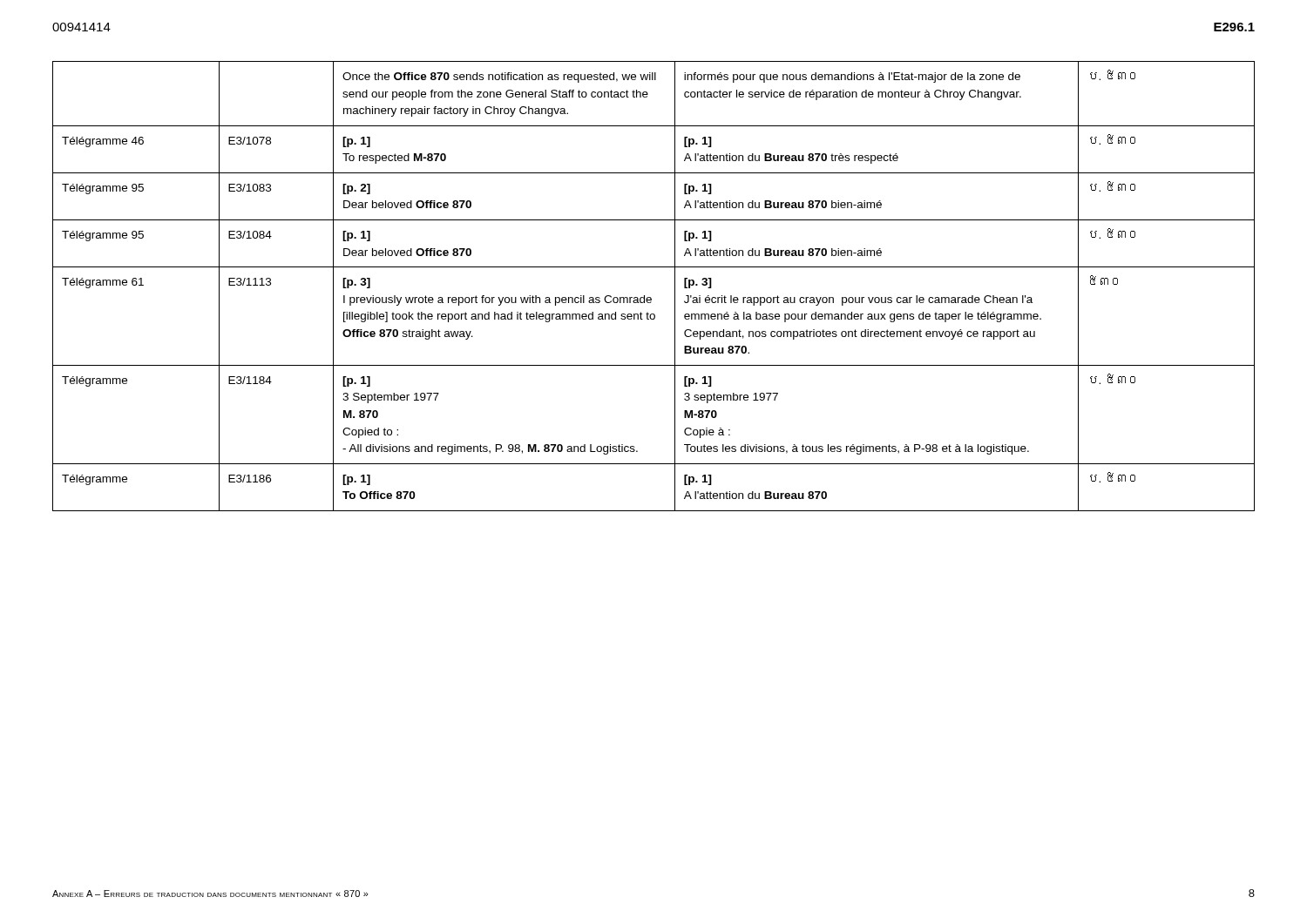Select a table

coord(654,286)
